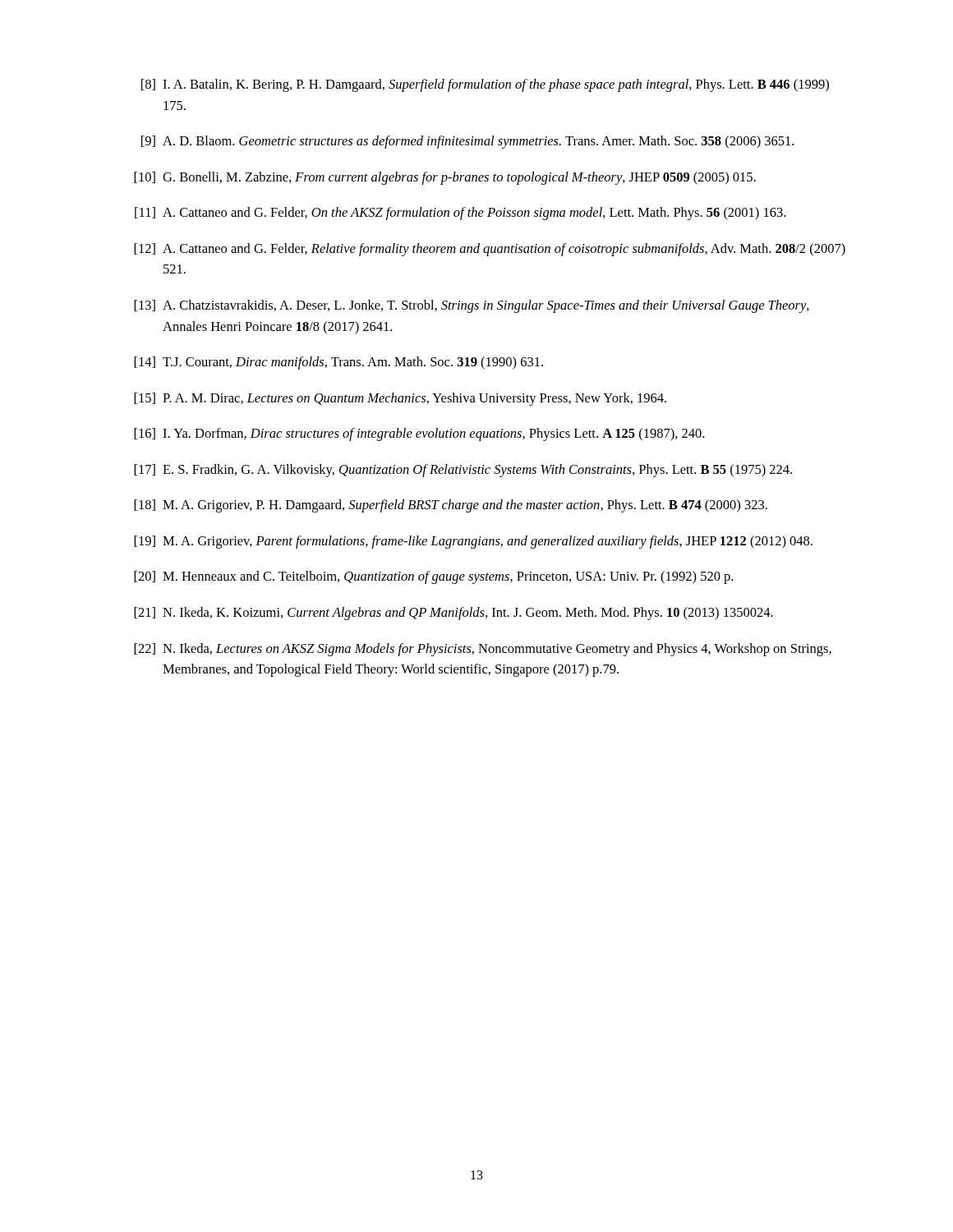Find the list item with the text "[19] M. A. Grigoriev,"

point(476,541)
